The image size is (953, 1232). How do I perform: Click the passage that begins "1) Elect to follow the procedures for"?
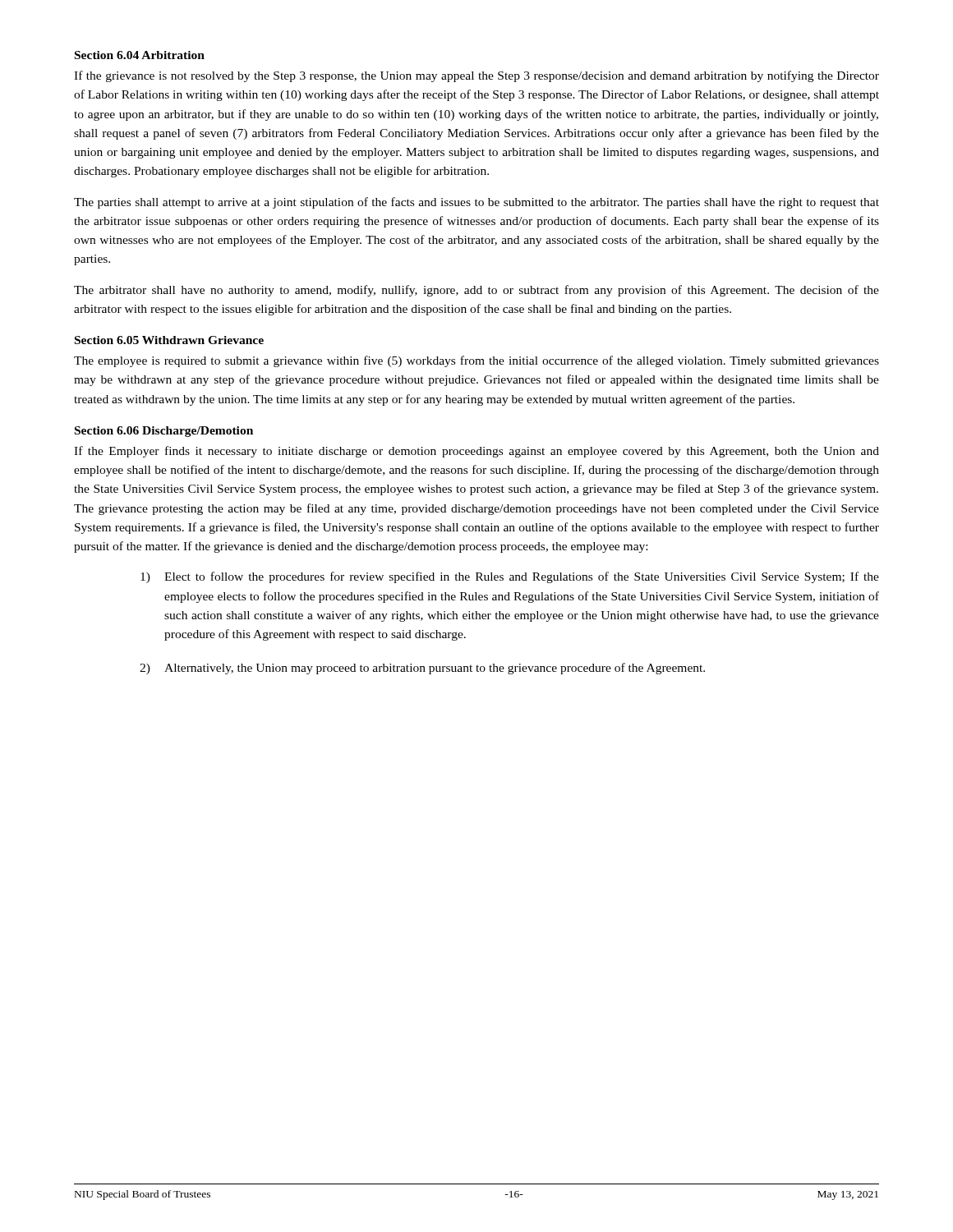[x=509, y=605]
